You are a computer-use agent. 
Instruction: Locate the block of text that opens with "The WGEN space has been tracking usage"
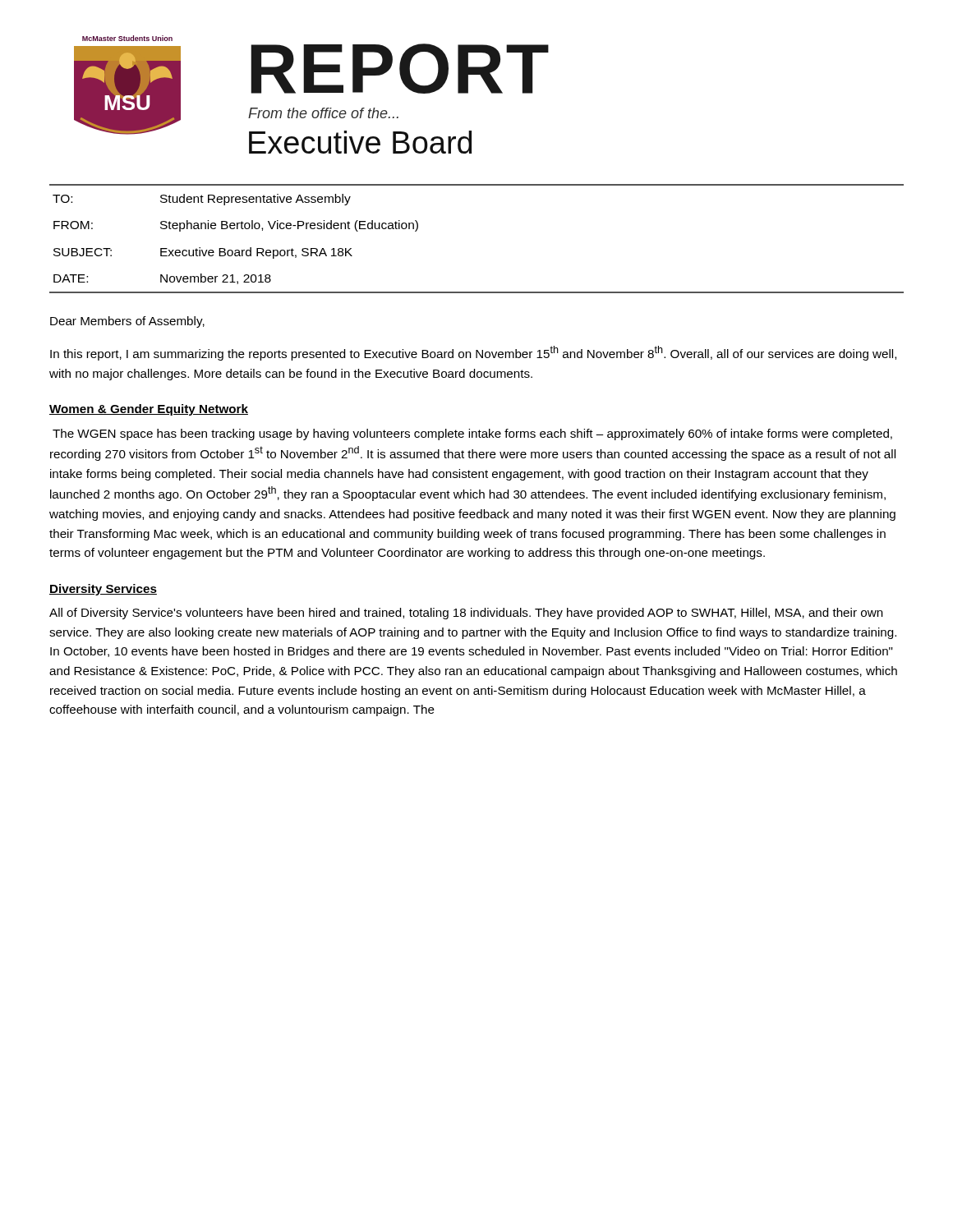click(x=473, y=493)
